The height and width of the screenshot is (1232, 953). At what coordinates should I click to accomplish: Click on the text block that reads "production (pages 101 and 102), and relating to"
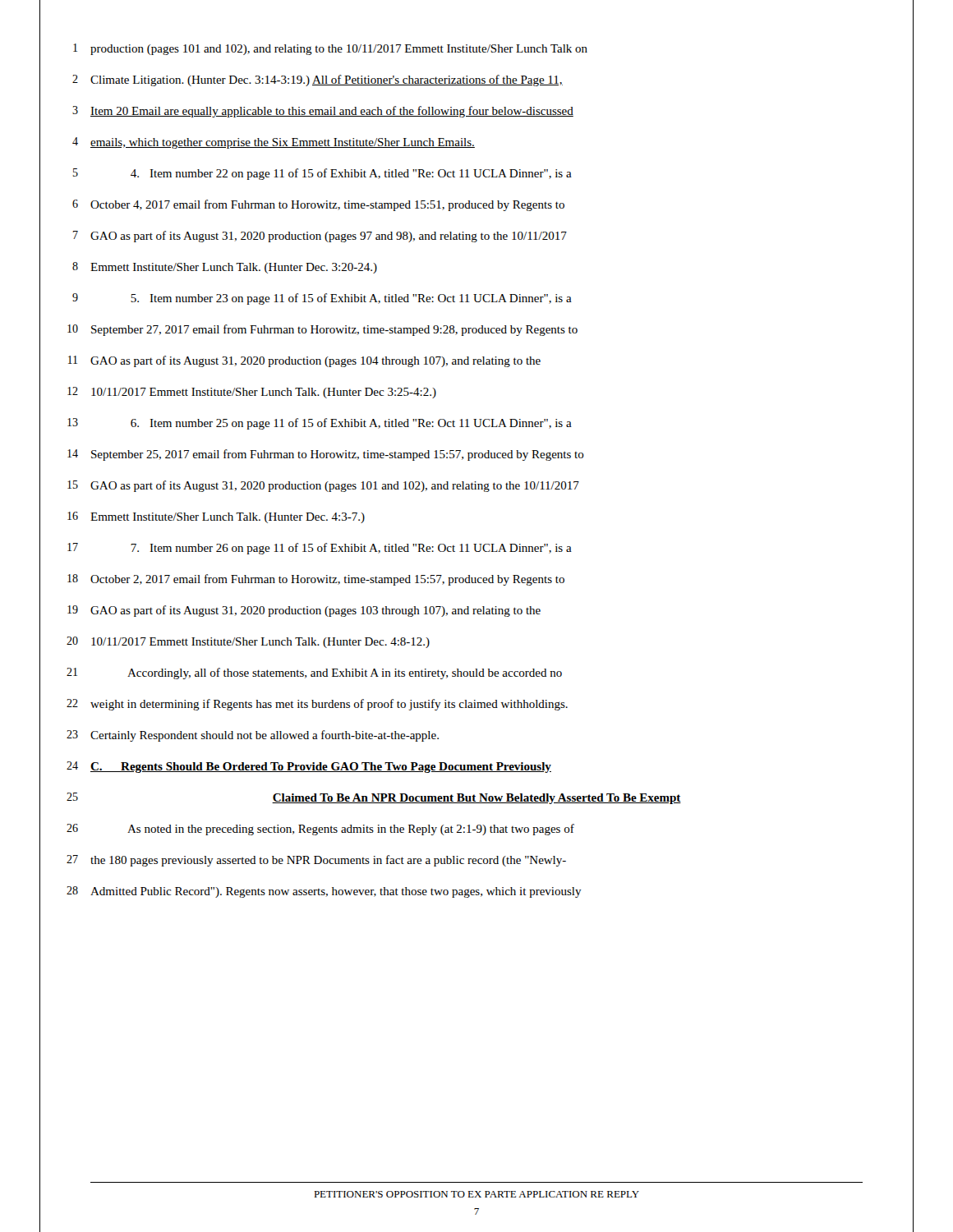click(339, 48)
